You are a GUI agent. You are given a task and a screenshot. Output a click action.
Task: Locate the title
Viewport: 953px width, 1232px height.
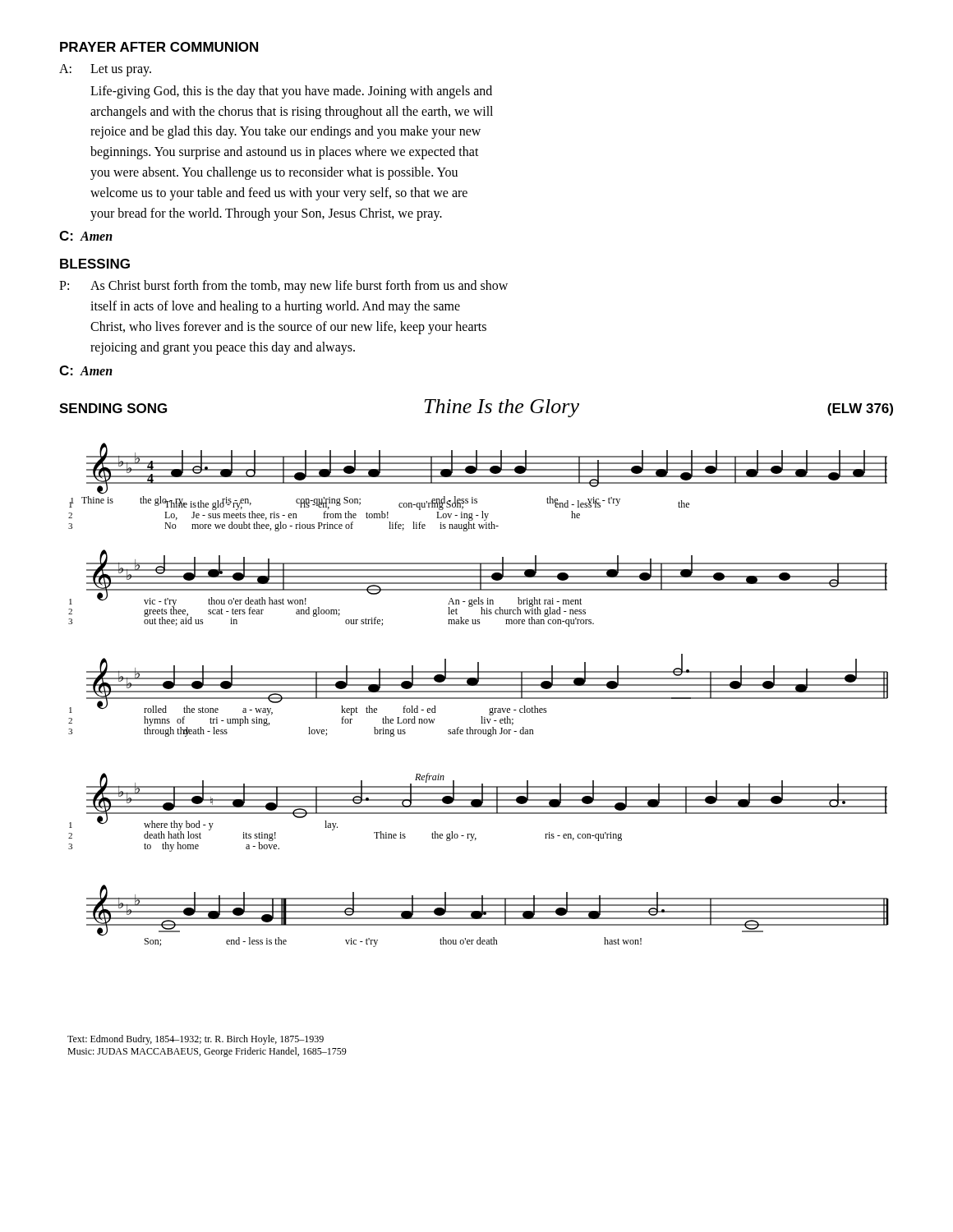(x=501, y=406)
